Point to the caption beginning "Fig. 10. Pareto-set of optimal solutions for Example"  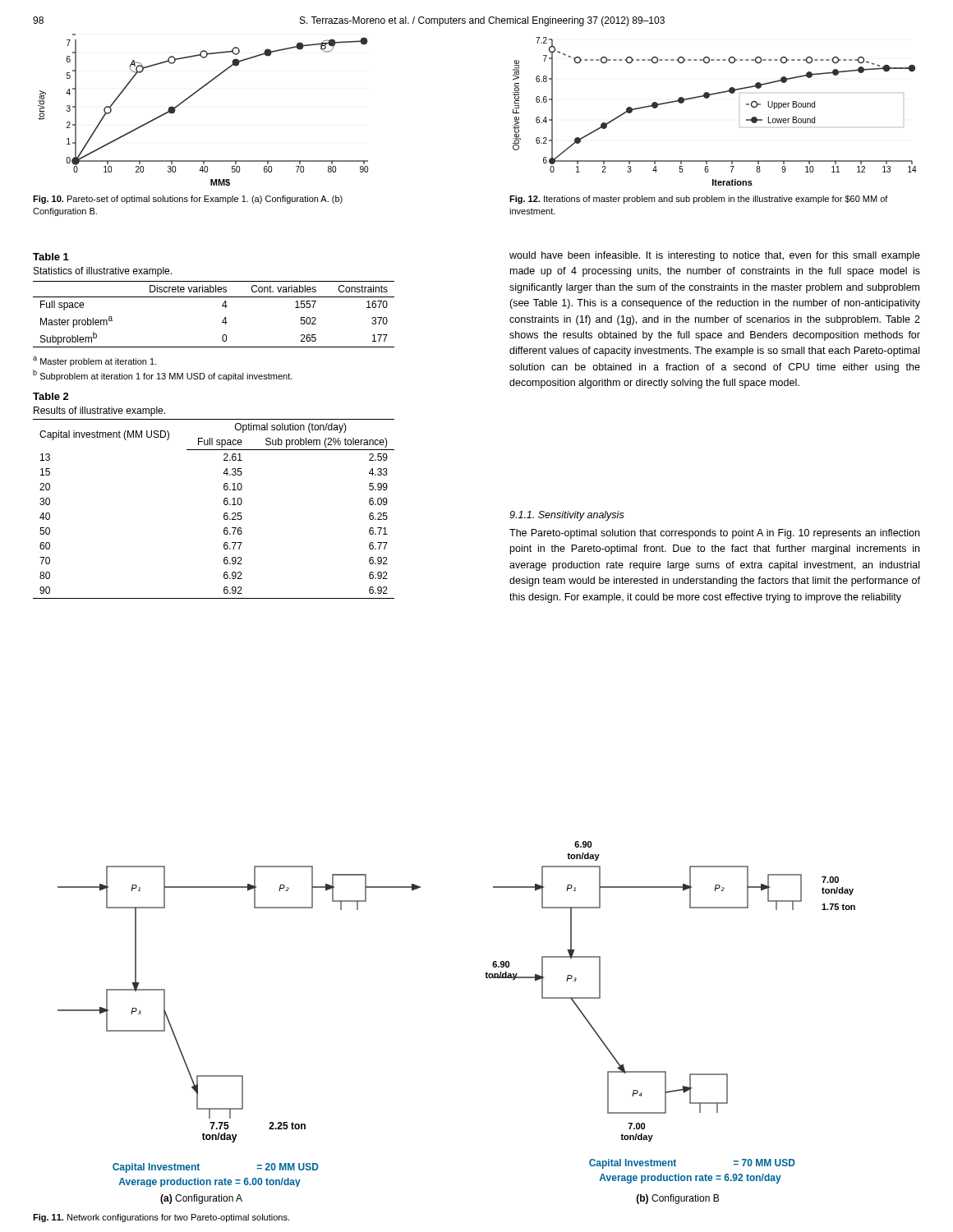pyautogui.click(x=188, y=205)
